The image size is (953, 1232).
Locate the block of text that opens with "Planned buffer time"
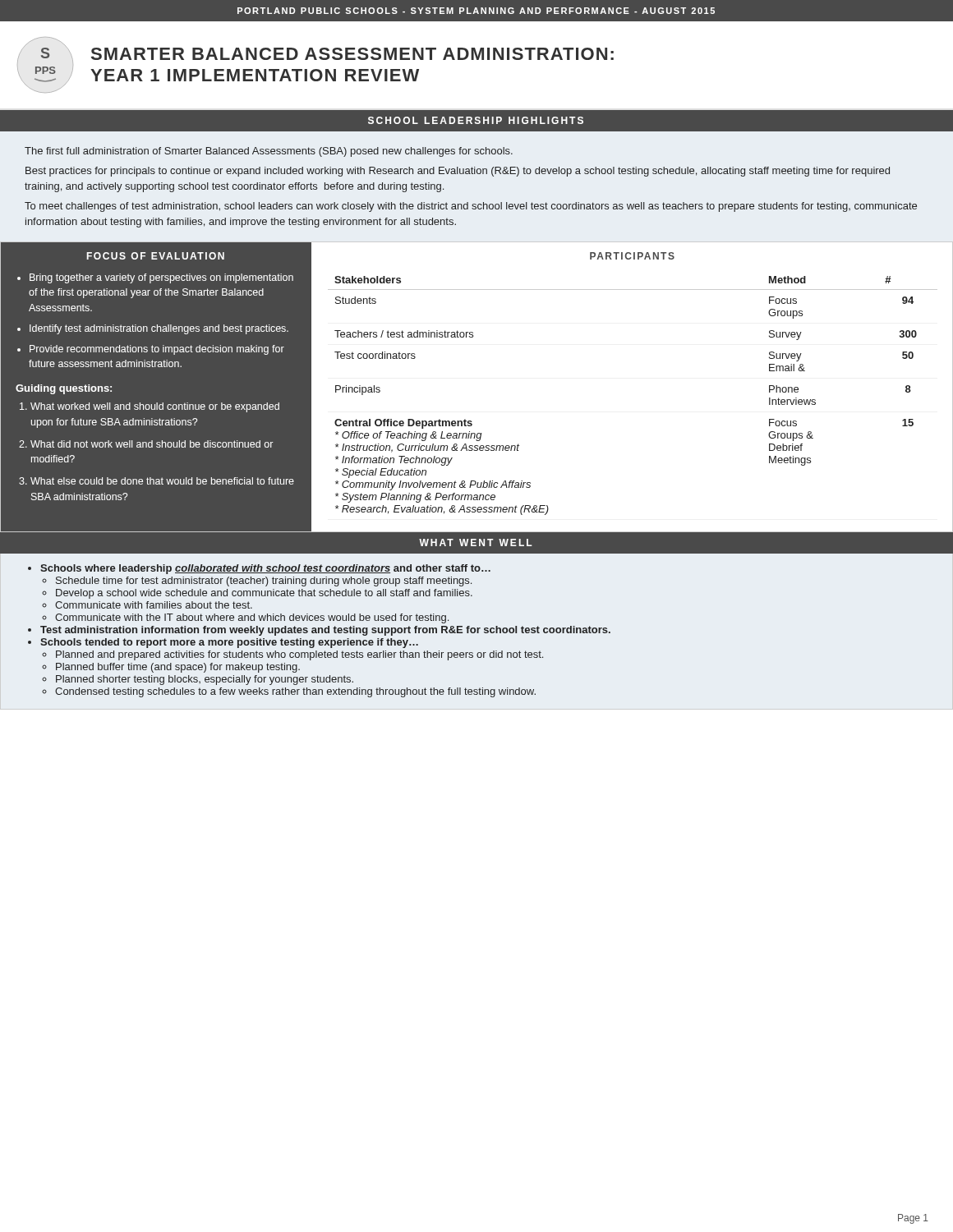pos(491,666)
